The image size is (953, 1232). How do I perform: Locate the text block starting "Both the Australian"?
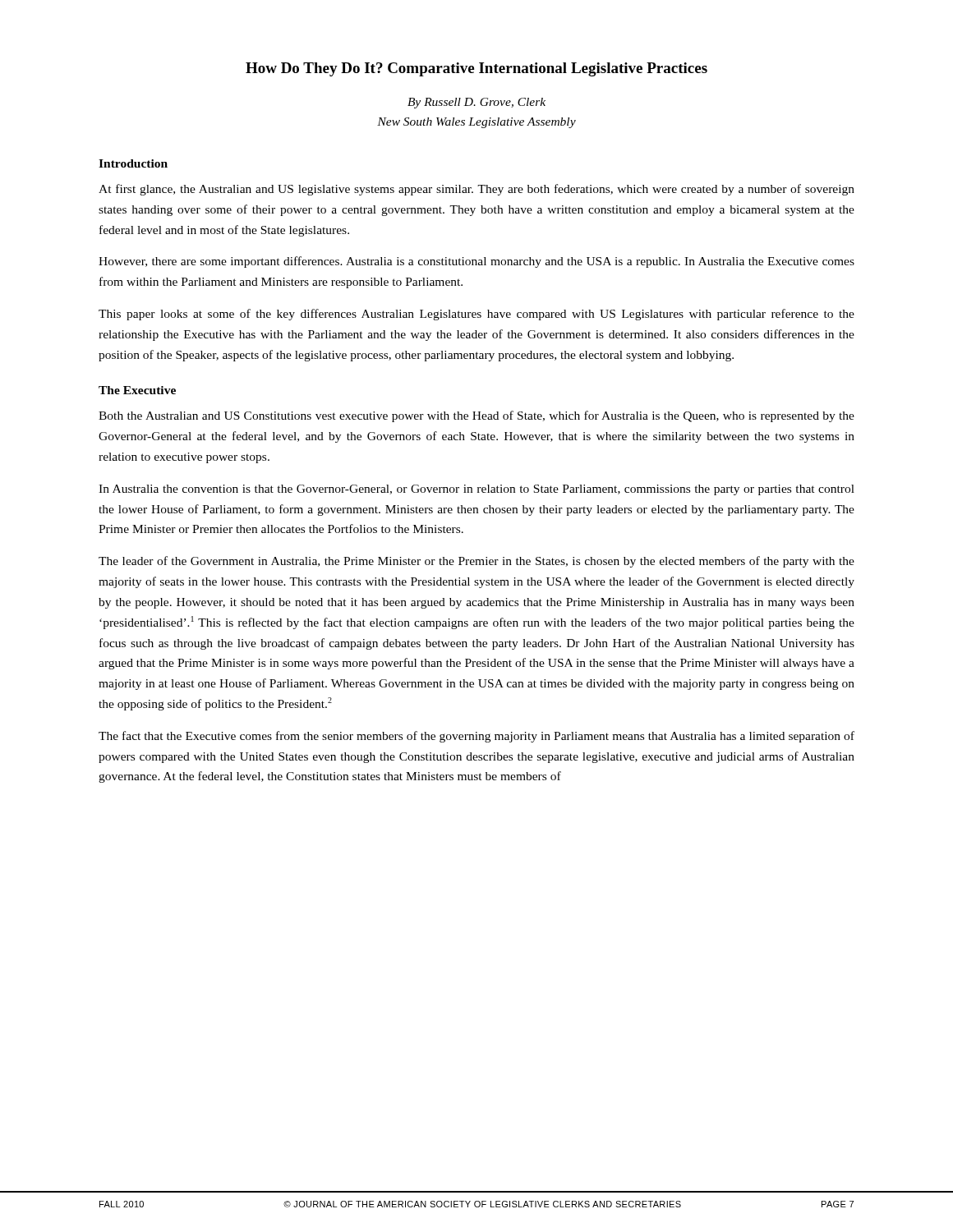(476, 436)
